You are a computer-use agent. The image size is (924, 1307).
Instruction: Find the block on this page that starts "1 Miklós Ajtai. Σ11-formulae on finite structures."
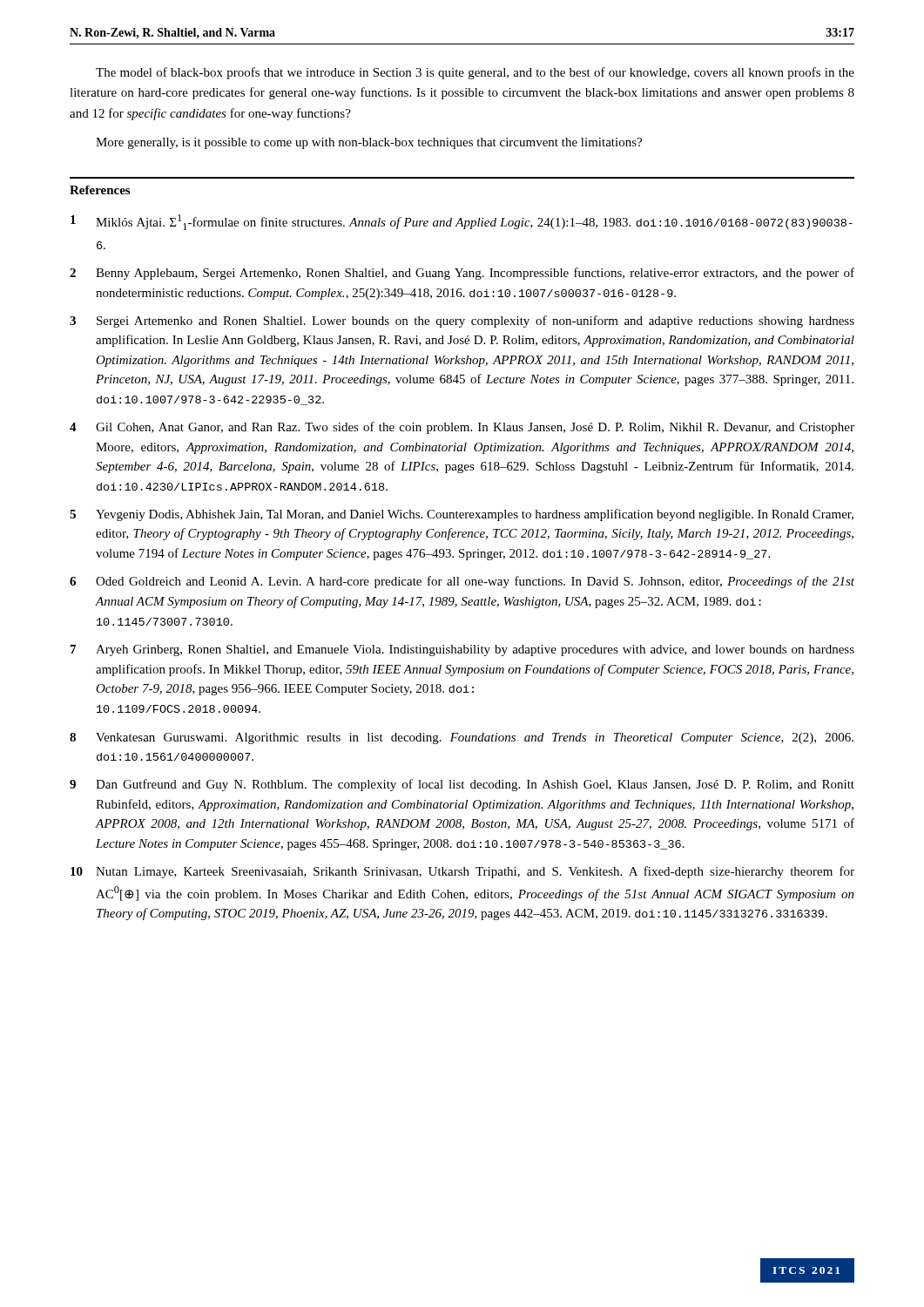point(462,233)
